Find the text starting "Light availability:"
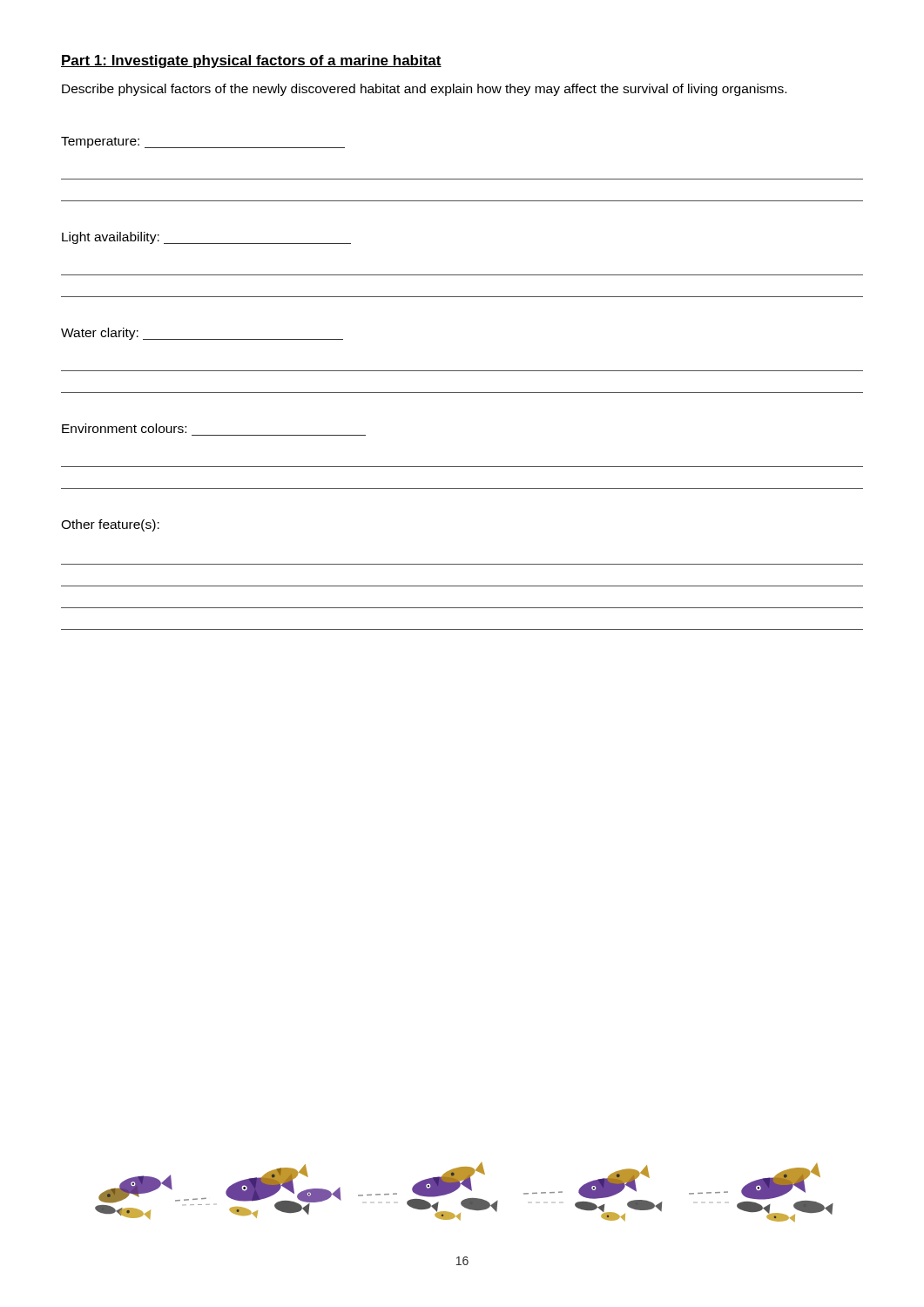This screenshot has height=1307, width=924. 462,263
